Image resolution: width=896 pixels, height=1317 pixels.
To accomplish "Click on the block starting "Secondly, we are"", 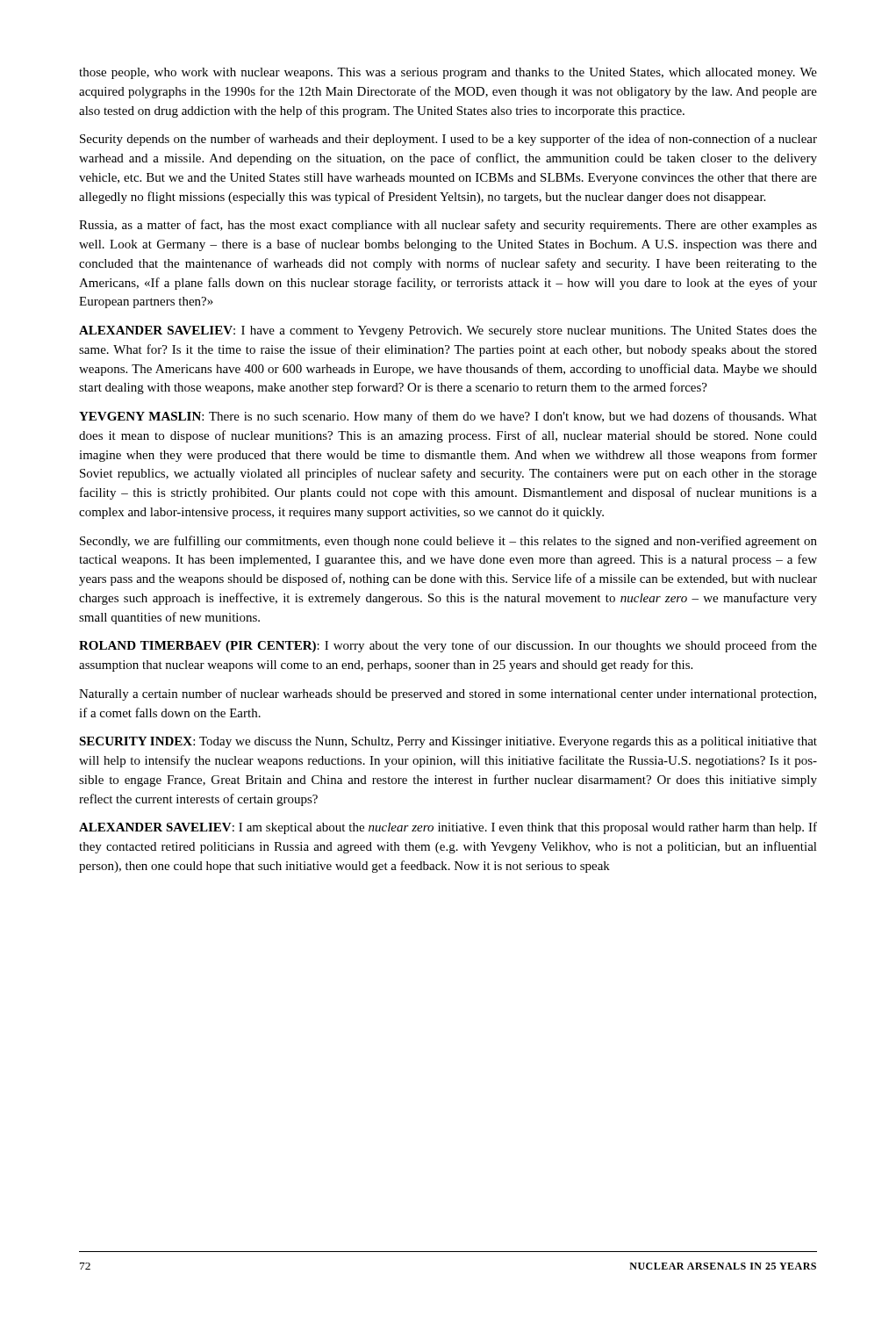I will point(448,579).
